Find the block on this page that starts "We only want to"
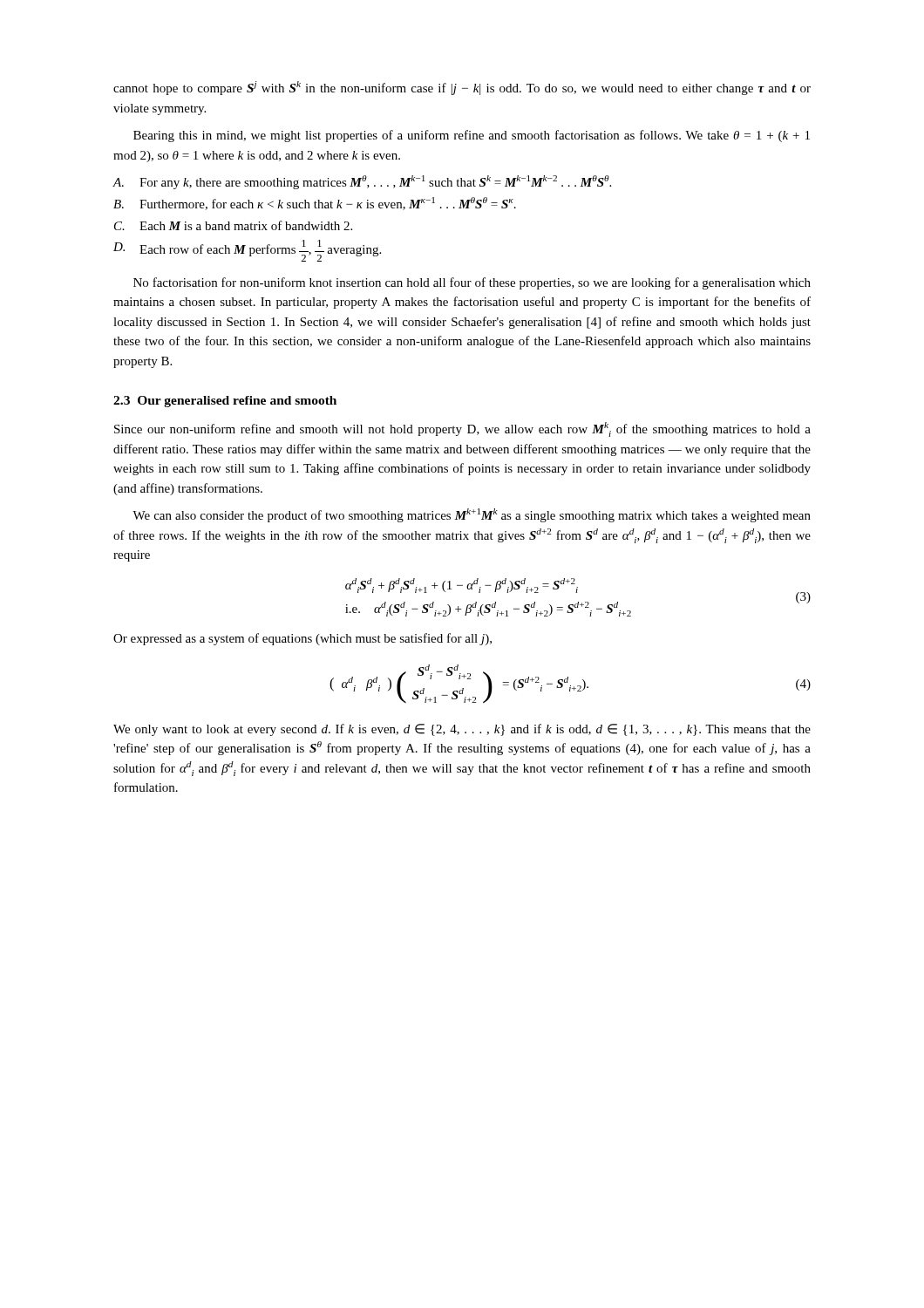Screen dimensions: 1308x924 [462, 758]
